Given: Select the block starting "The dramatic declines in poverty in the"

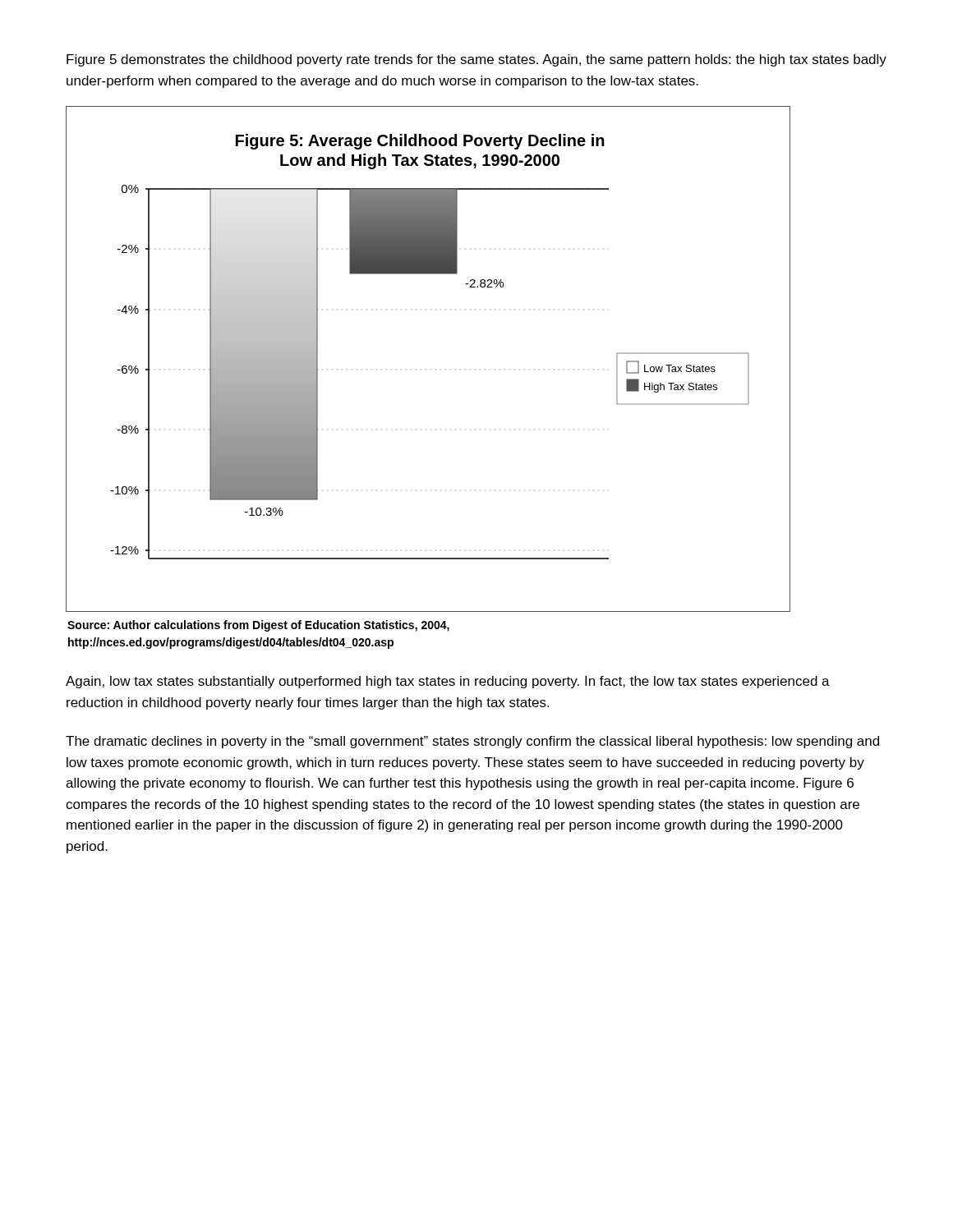Looking at the screenshot, I should click(x=473, y=794).
